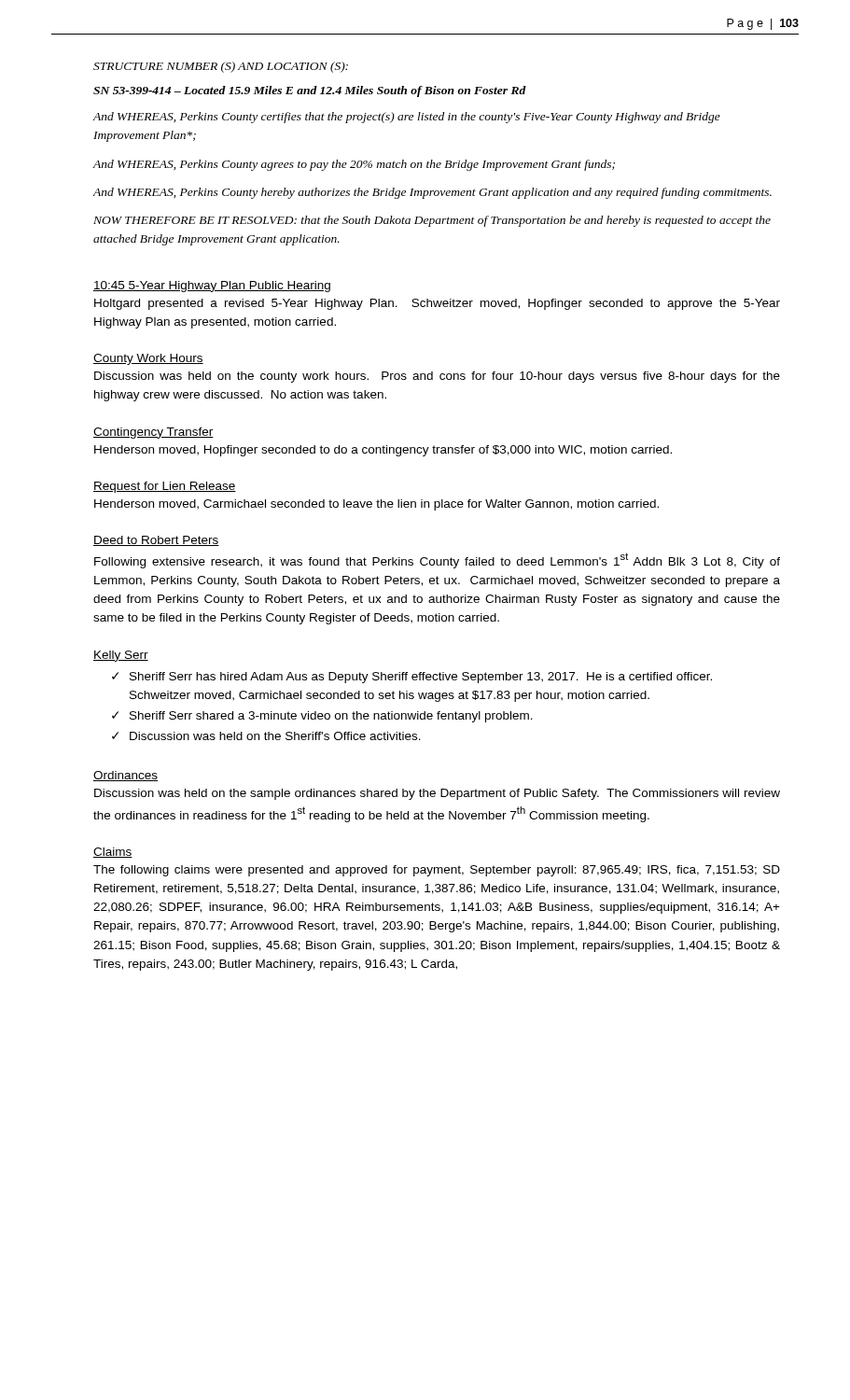The image size is (850, 1400).
Task: Find the block starting "Contingency Transfer"
Action: (153, 431)
